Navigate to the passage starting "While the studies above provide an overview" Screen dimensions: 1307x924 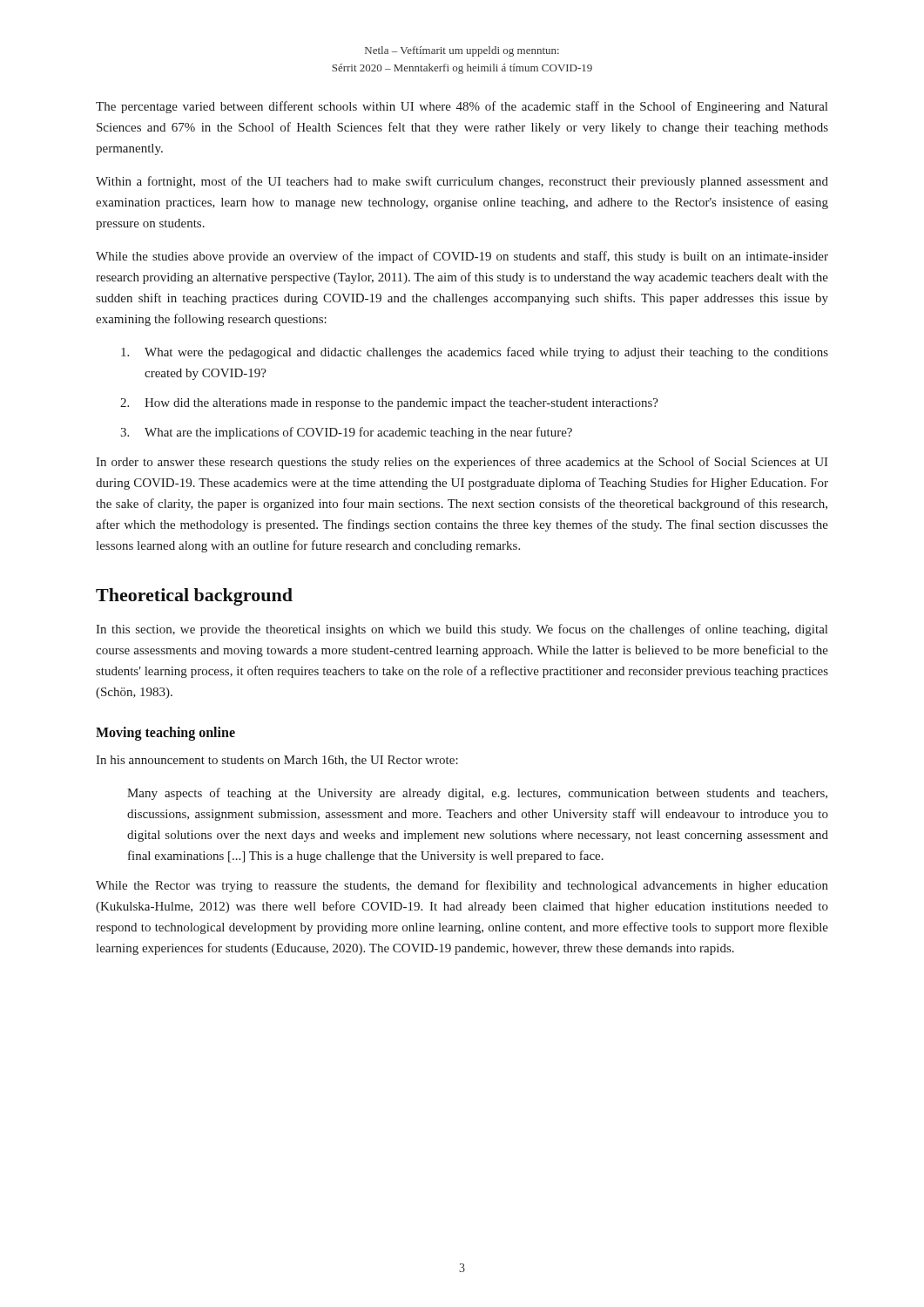pyautogui.click(x=462, y=288)
